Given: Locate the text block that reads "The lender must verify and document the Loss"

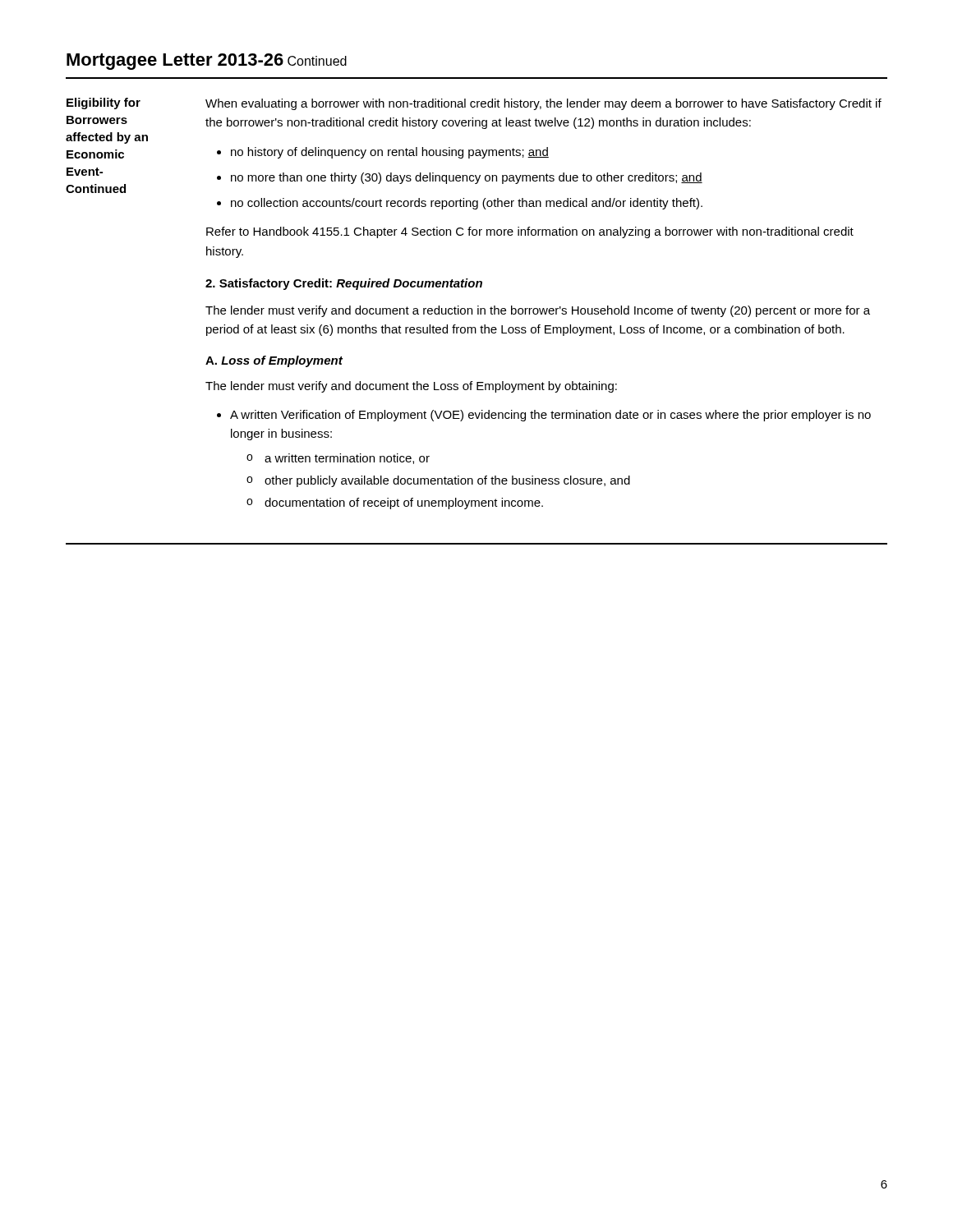Looking at the screenshot, I should (546, 386).
